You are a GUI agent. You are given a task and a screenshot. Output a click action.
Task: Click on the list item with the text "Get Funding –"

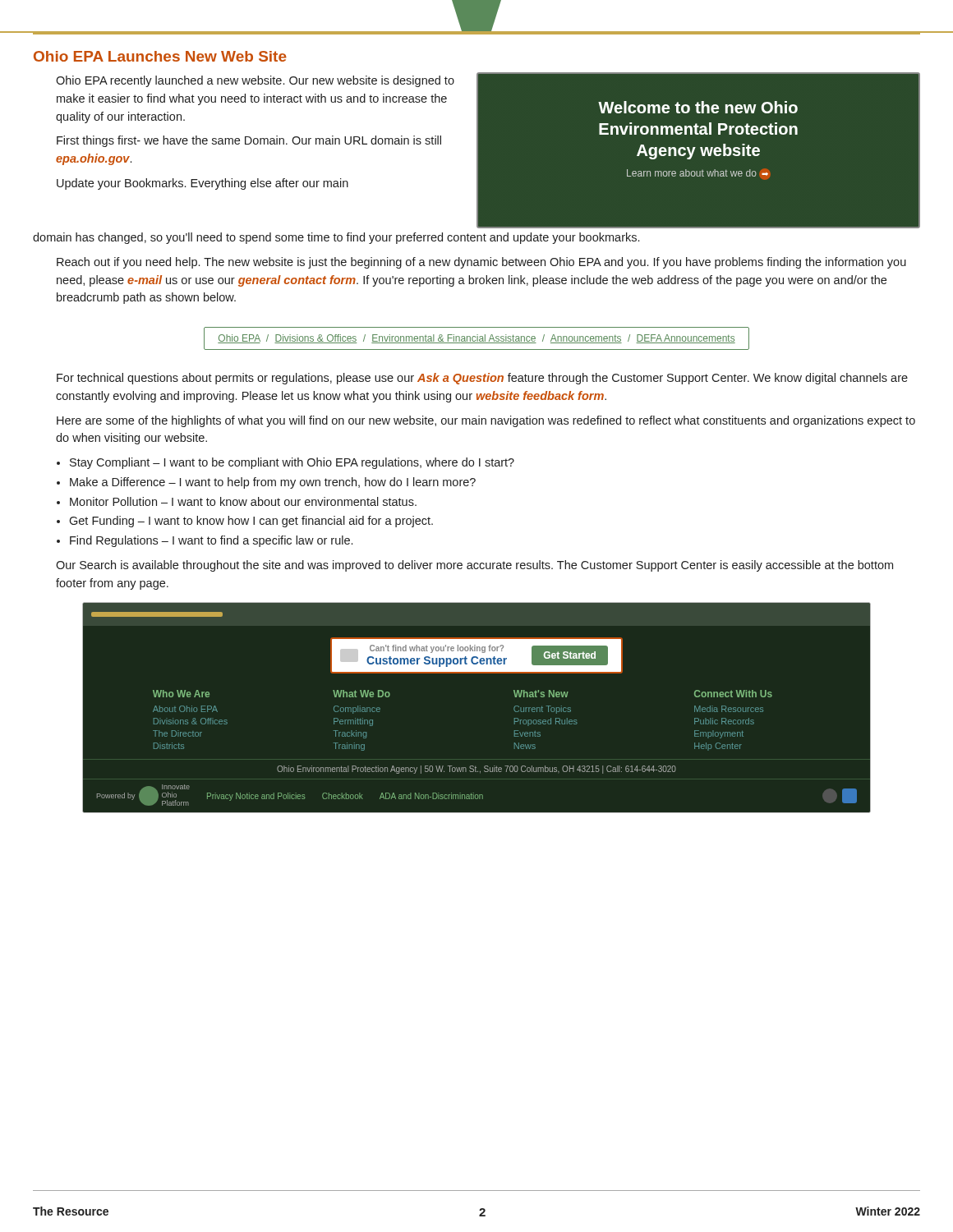click(x=251, y=521)
